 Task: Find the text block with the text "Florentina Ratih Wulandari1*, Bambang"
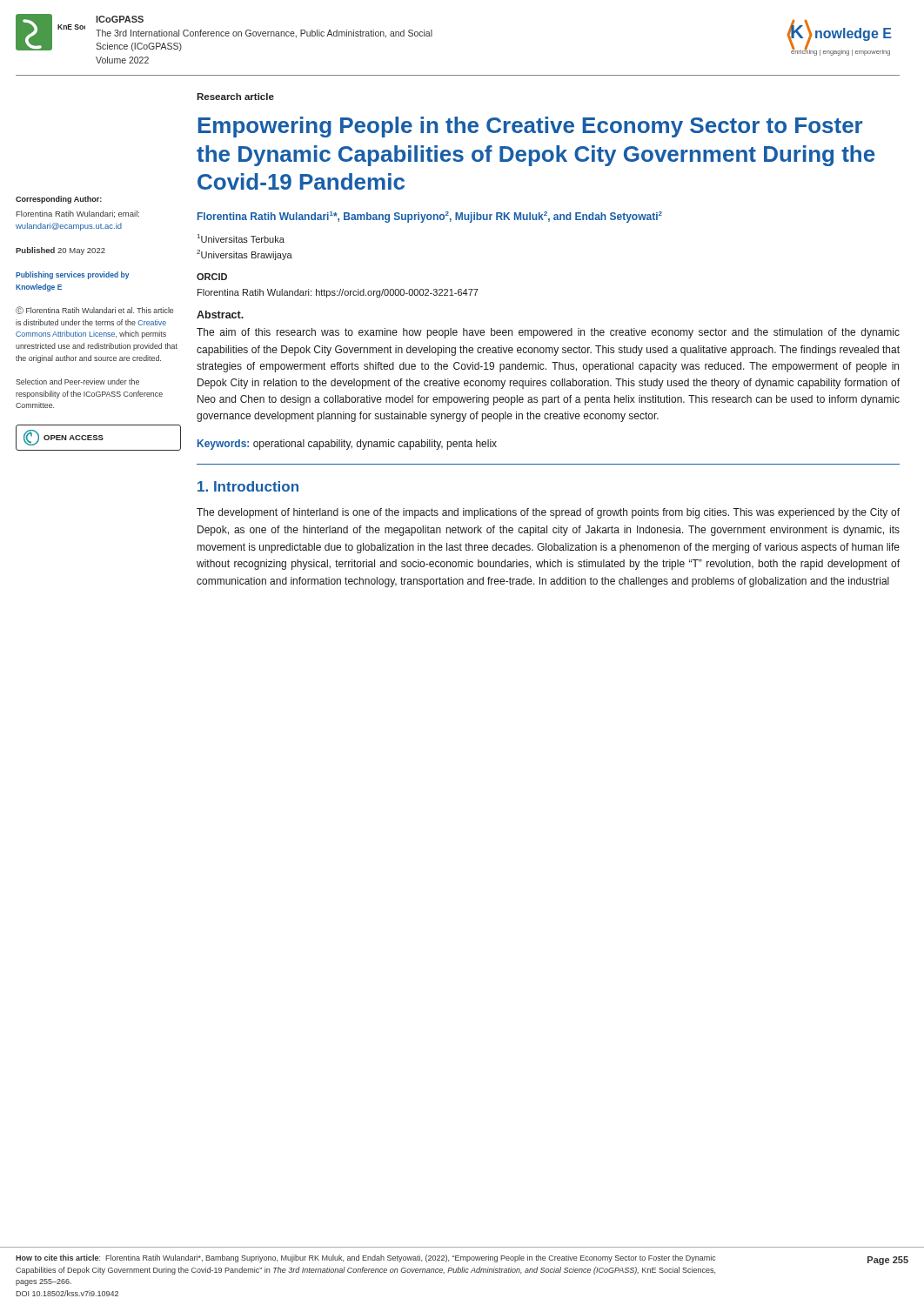click(x=548, y=216)
